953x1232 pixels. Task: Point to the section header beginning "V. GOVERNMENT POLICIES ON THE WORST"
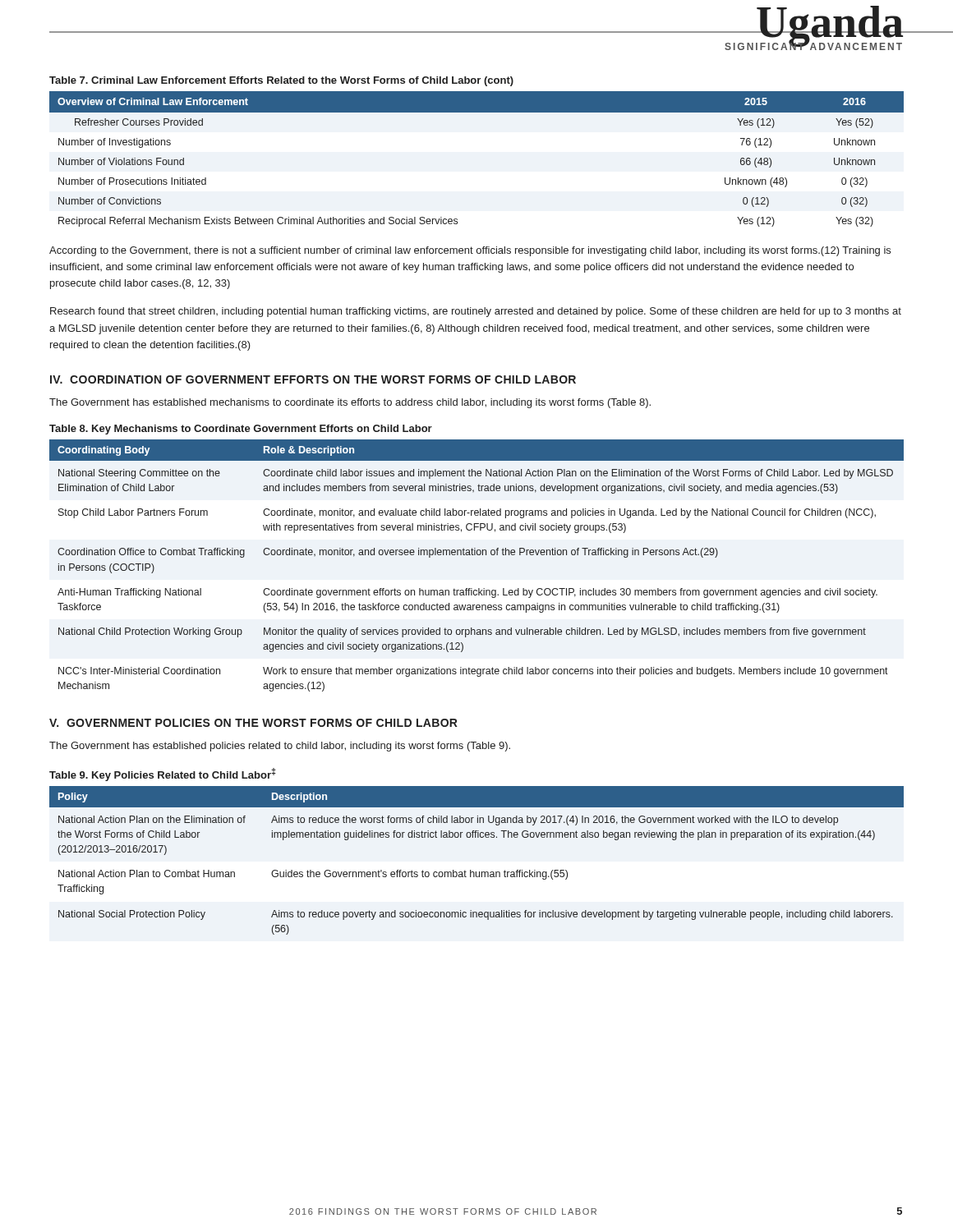click(x=254, y=723)
